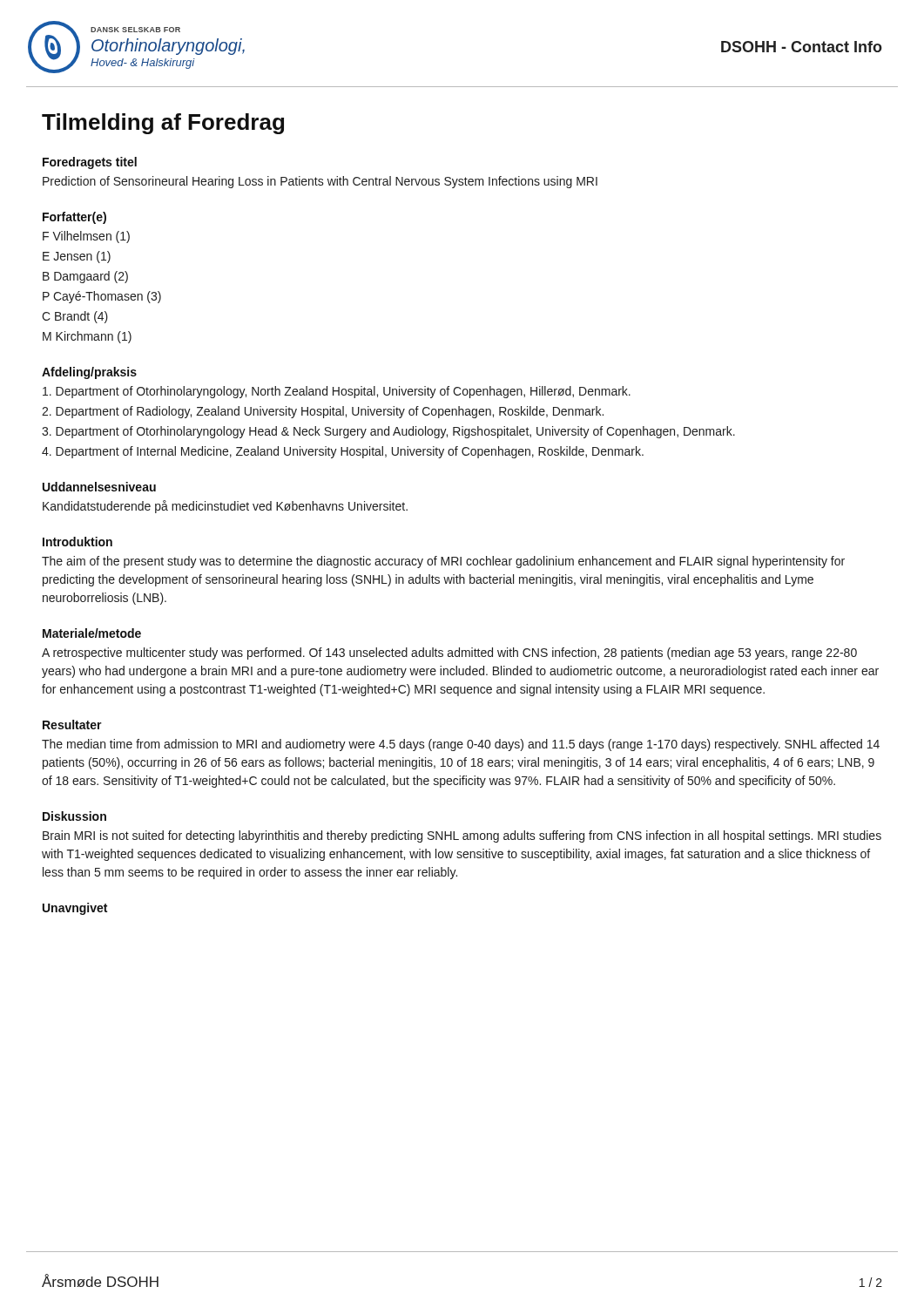The height and width of the screenshot is (1307, 924).
Task: Locate the list item containing "P Cayé-Thomasen (3)"
Action: pos(102,296)
